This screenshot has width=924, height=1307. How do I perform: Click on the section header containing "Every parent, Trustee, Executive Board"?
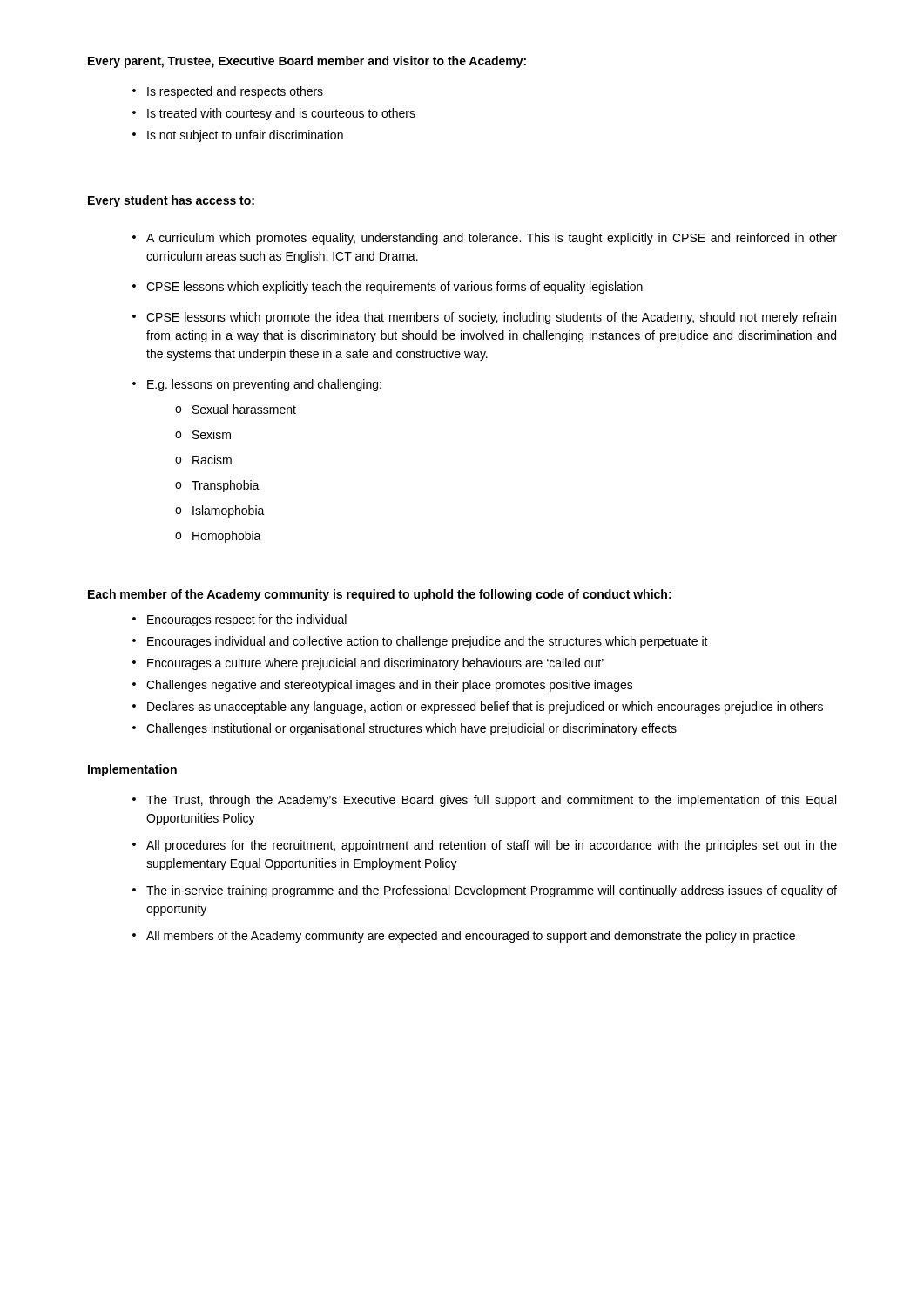click(x=307, y=61)
